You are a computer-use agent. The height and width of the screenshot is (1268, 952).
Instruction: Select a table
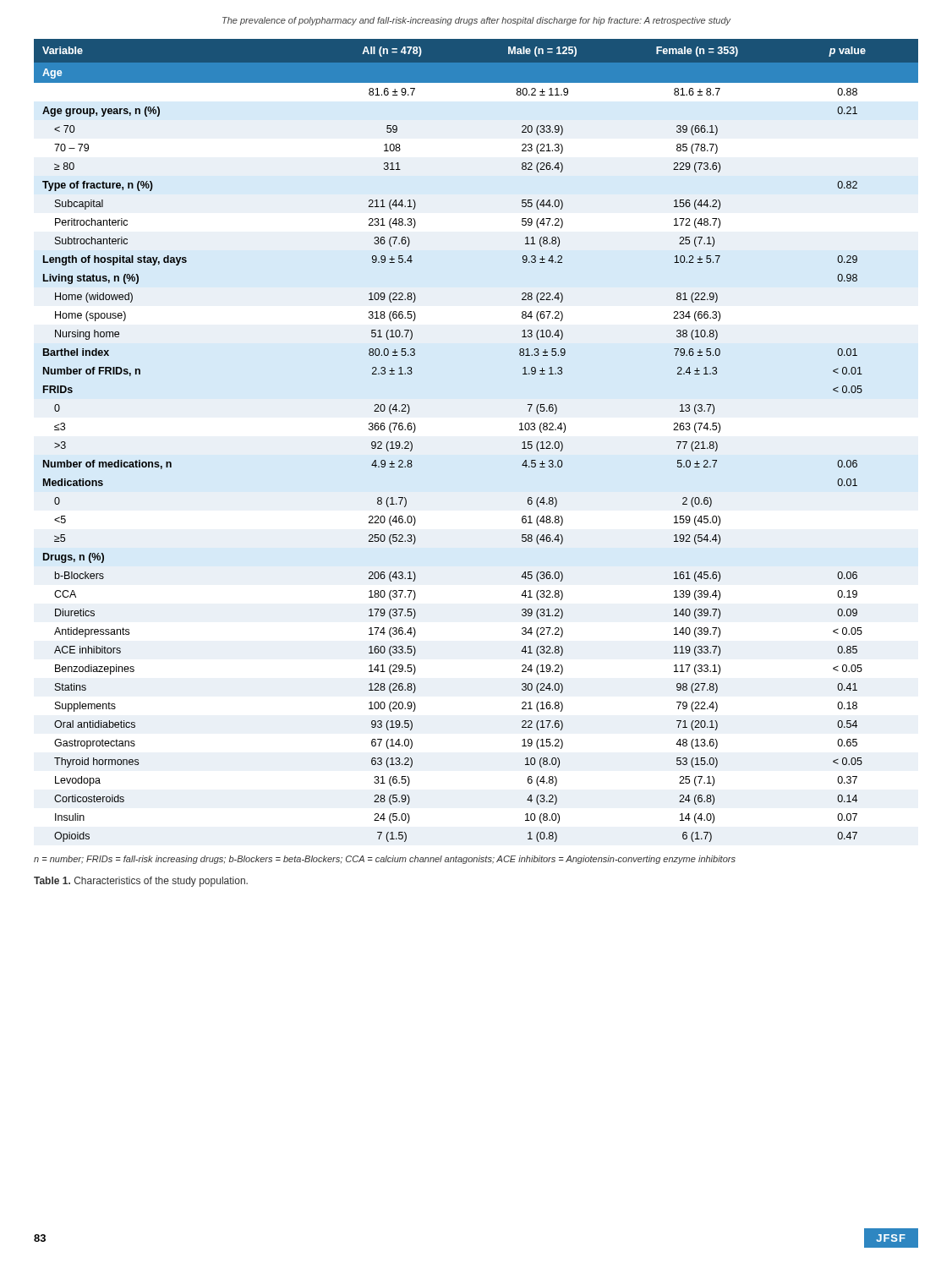coord(476,438)
